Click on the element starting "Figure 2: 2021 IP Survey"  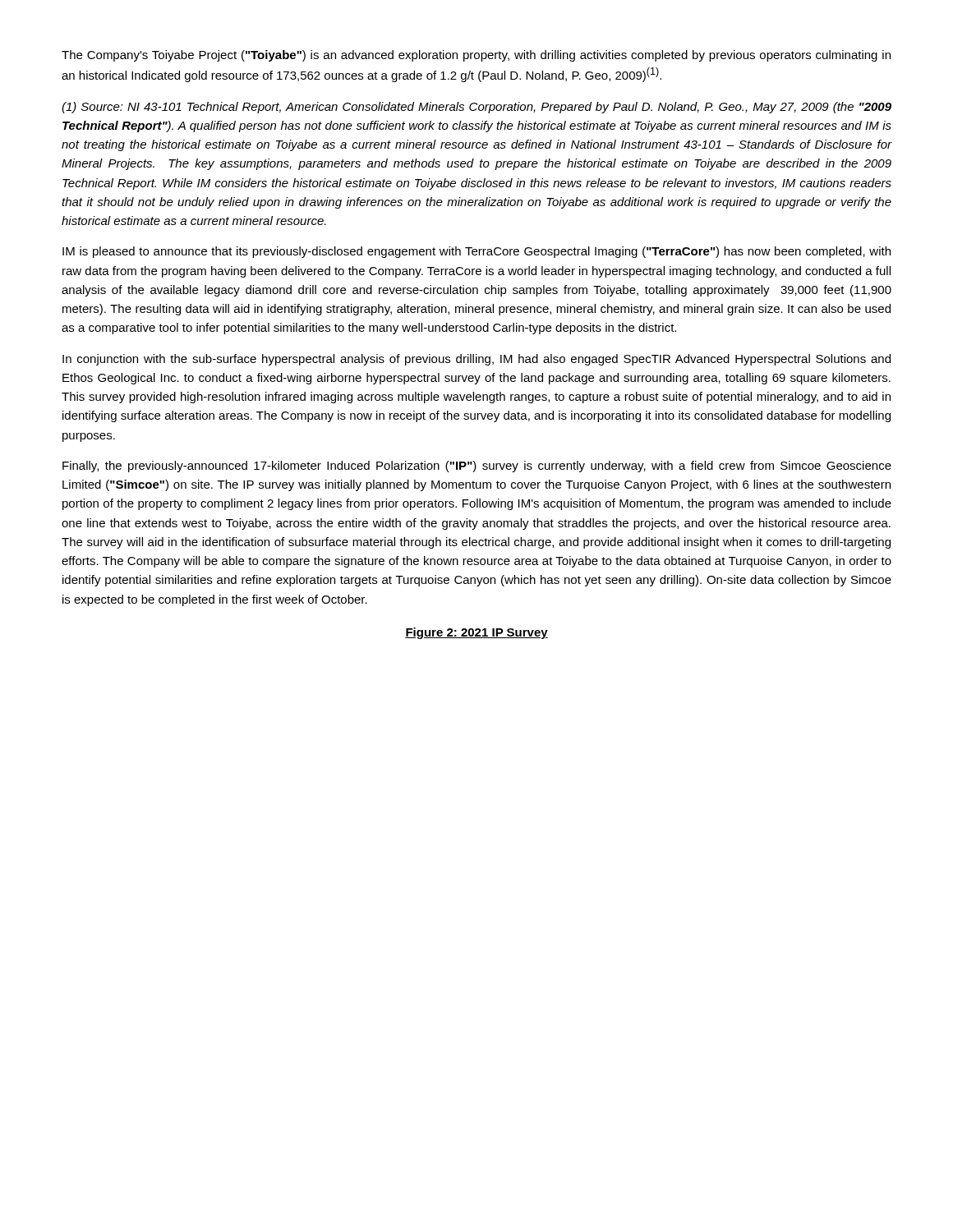coord(476,632)
